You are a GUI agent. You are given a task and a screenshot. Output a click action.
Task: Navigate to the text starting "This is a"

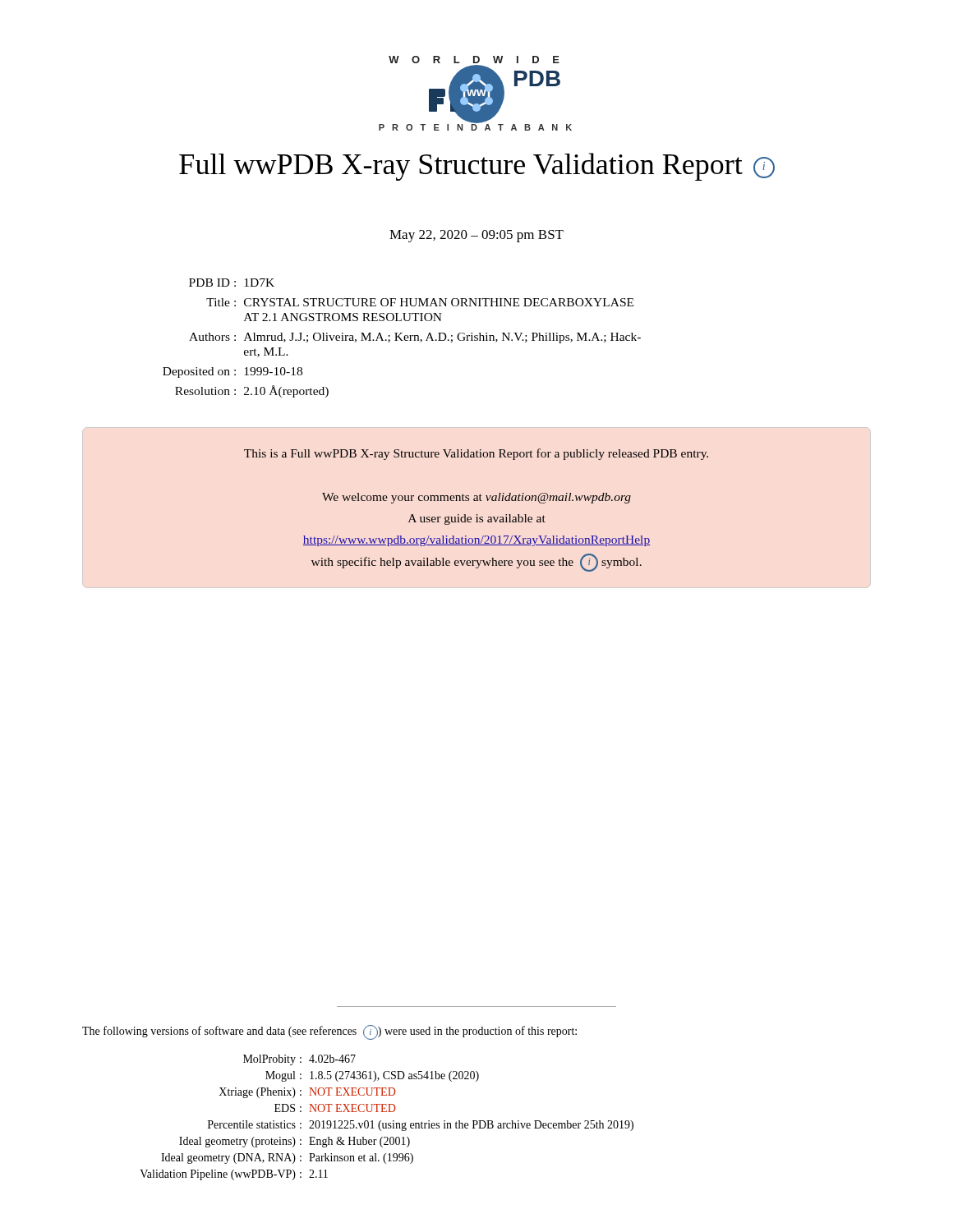point(476,508)
